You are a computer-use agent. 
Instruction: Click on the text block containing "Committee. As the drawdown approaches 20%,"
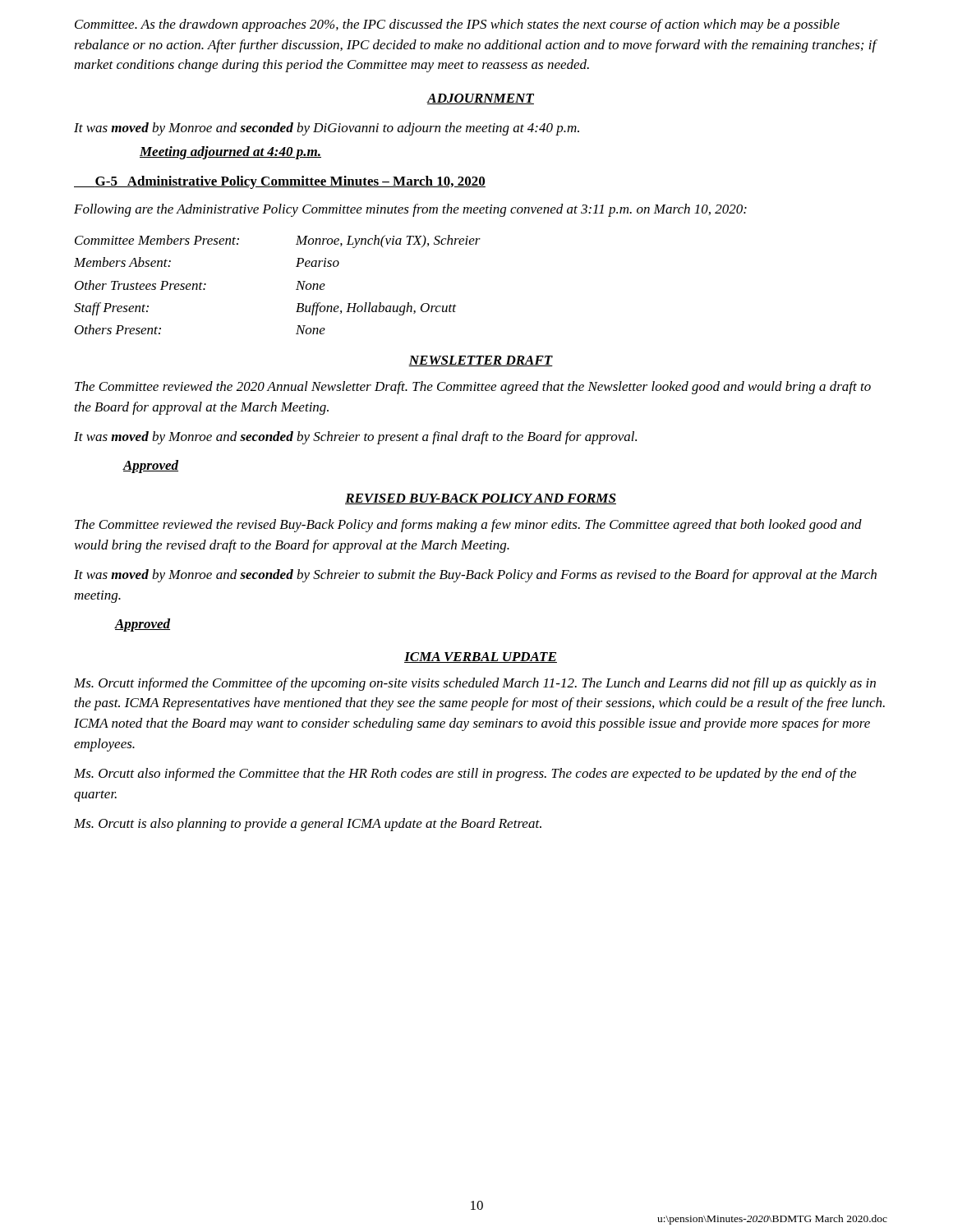[481, 45]
